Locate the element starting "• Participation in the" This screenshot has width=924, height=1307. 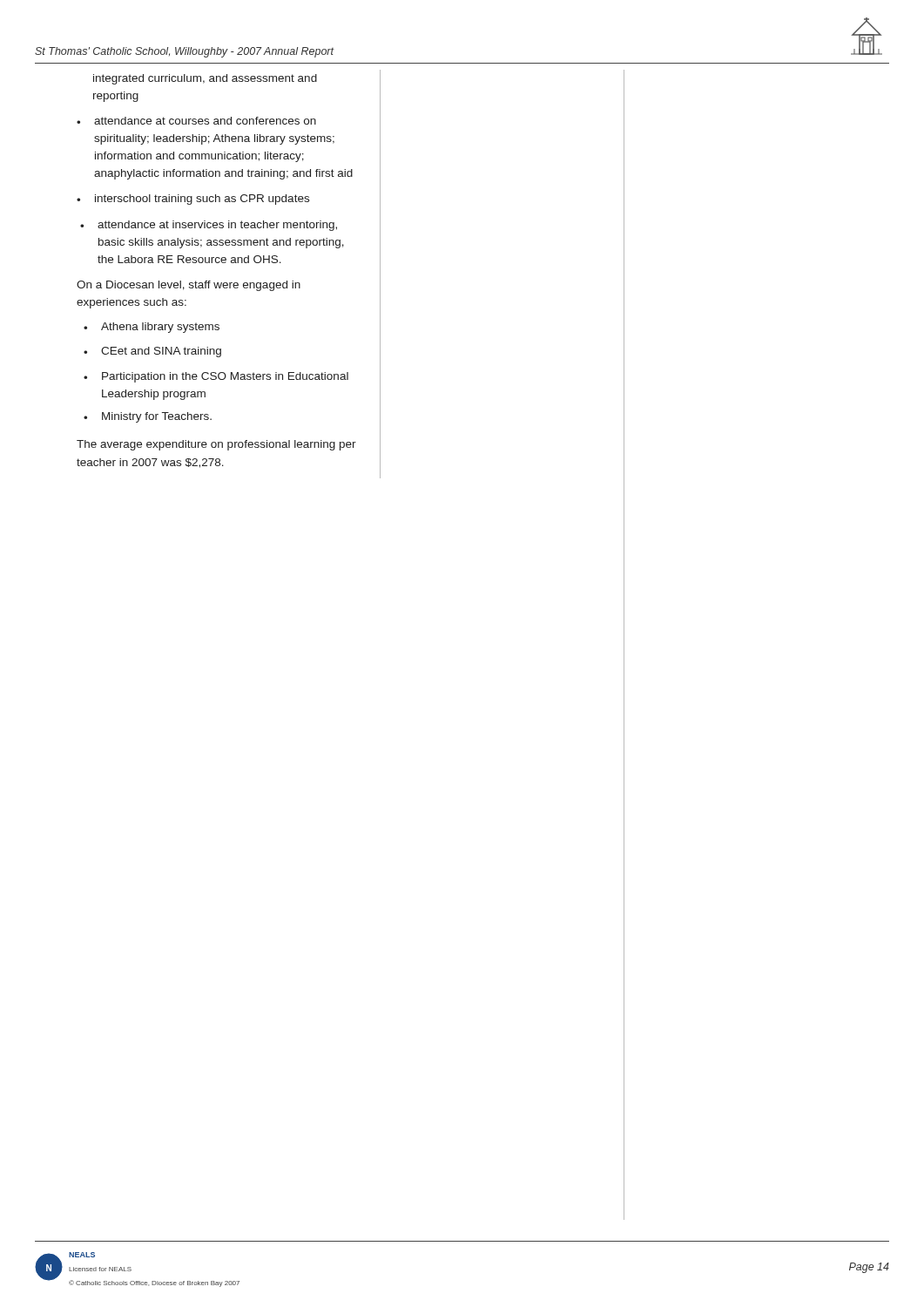(224, 385)
